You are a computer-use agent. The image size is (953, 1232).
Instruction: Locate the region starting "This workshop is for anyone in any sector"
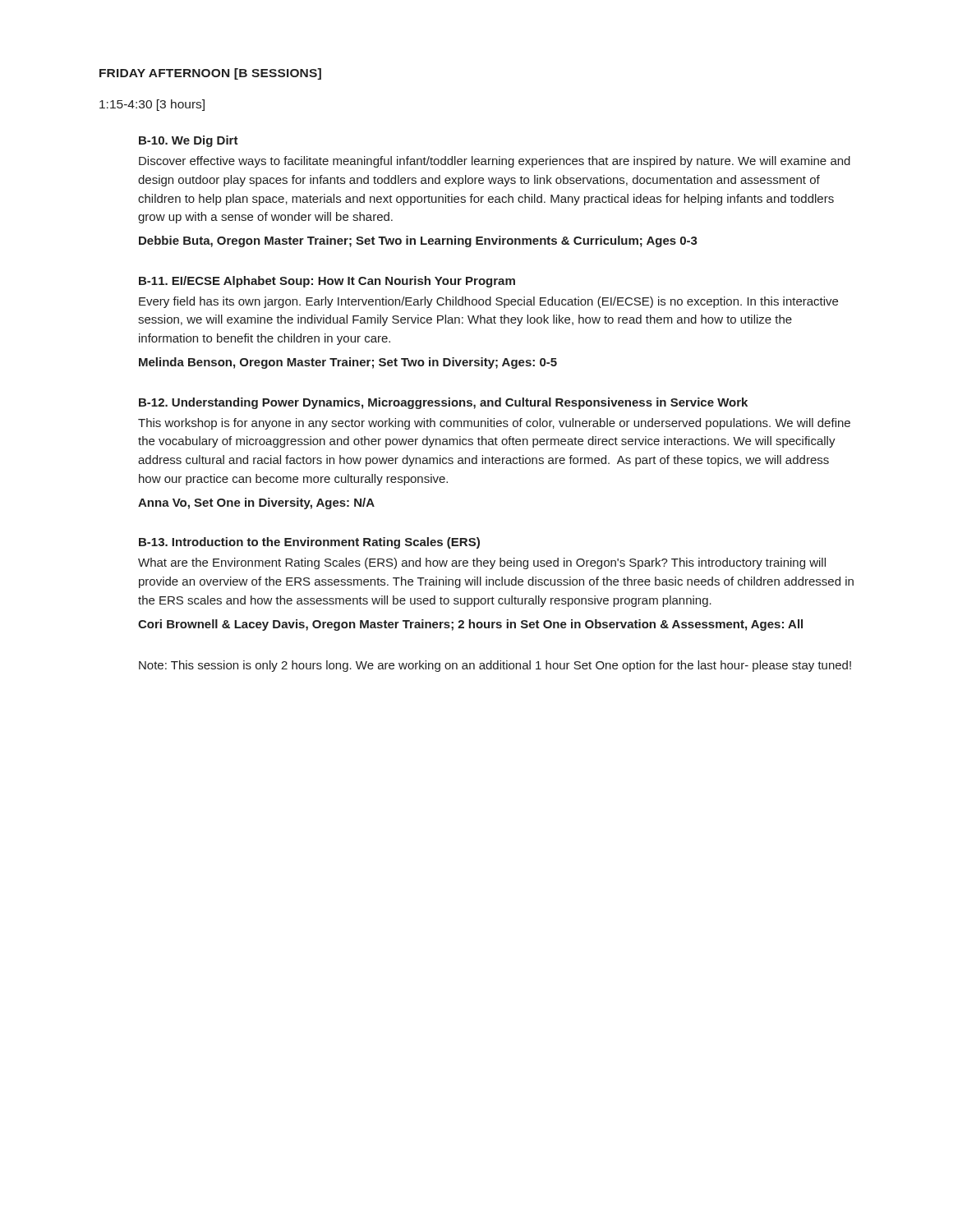click(494, 450)
